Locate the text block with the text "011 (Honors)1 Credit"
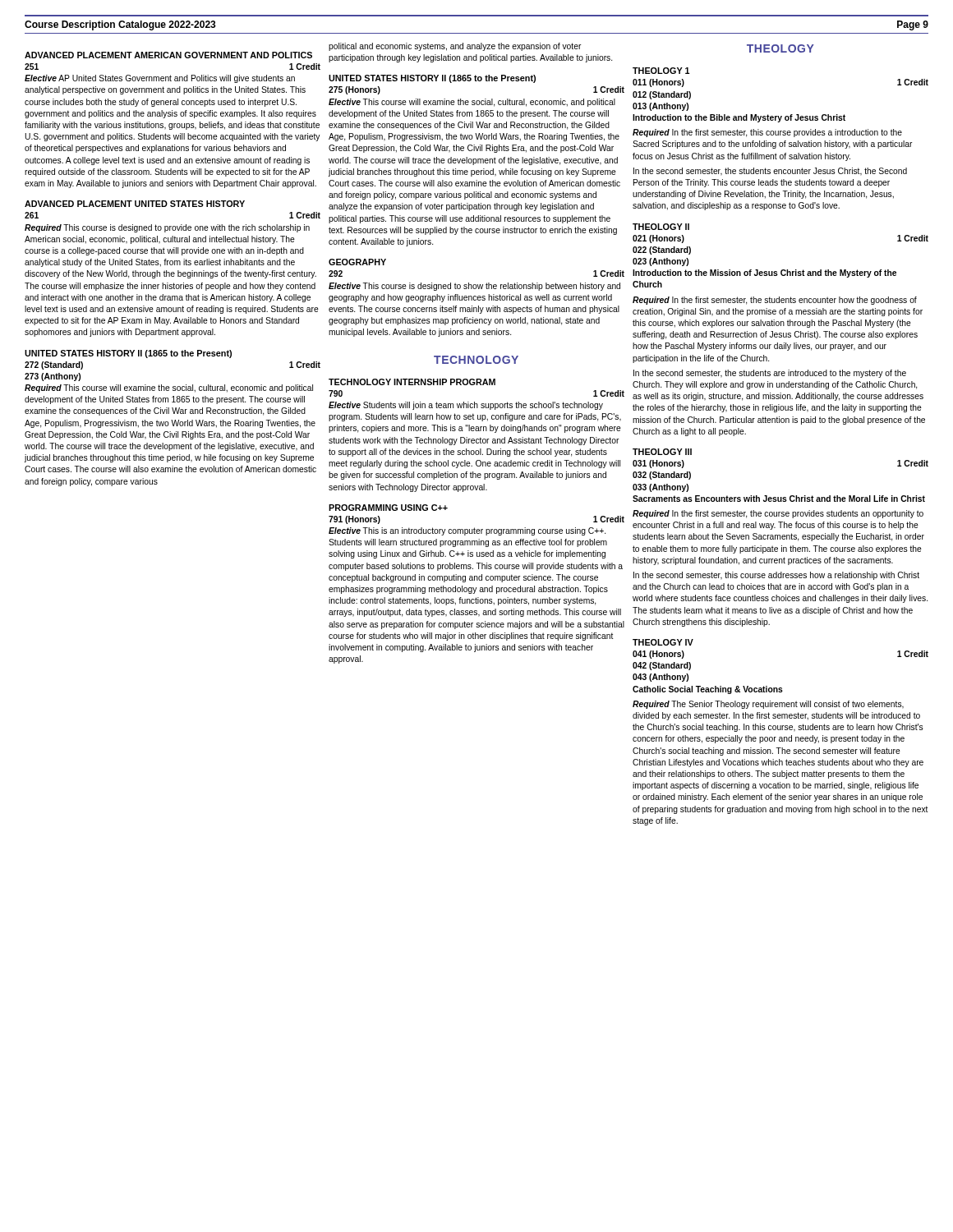Screen dimensions: 1232x953 coord(780,145)
